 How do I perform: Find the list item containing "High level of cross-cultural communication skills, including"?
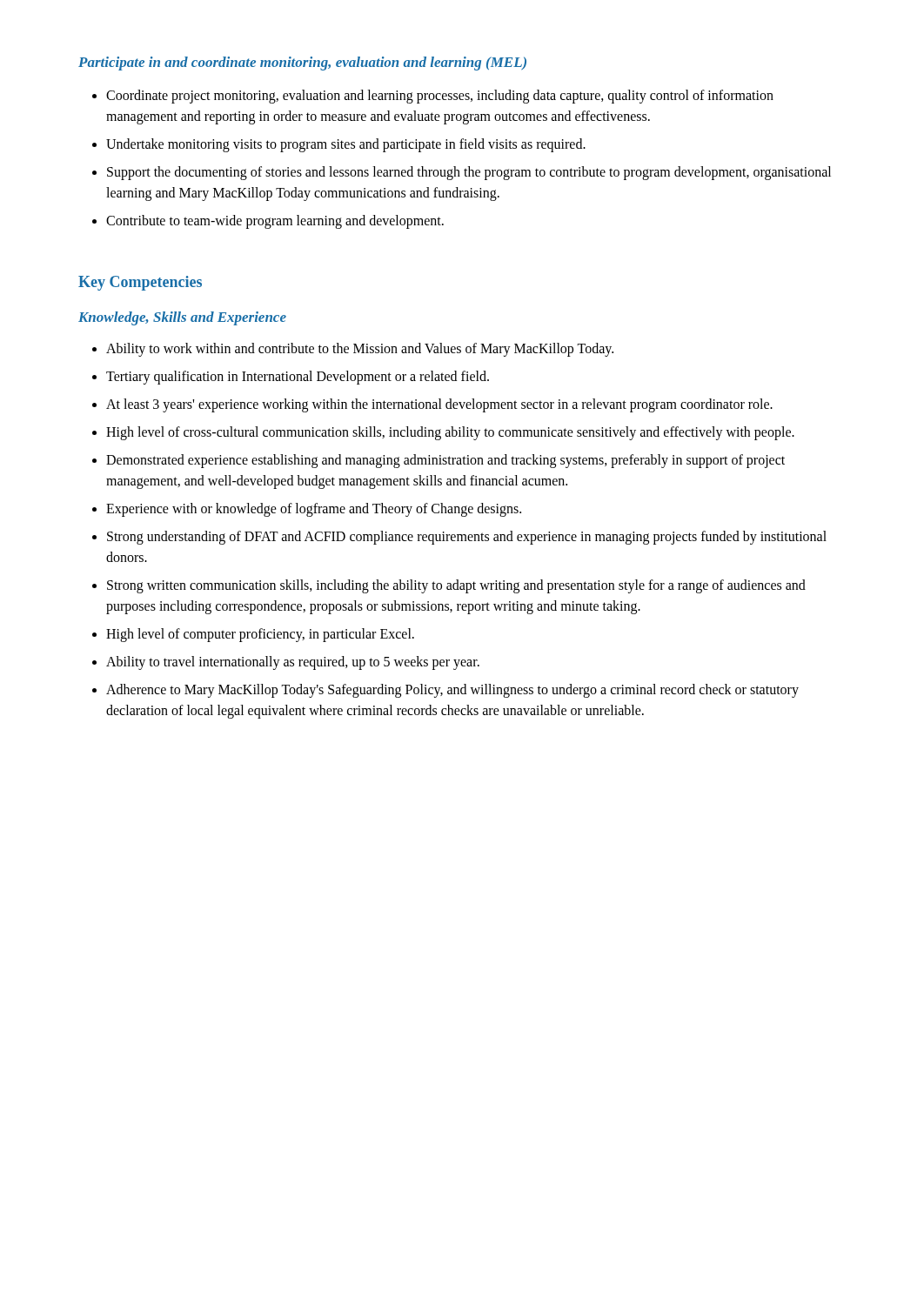[x=462, y=432]
